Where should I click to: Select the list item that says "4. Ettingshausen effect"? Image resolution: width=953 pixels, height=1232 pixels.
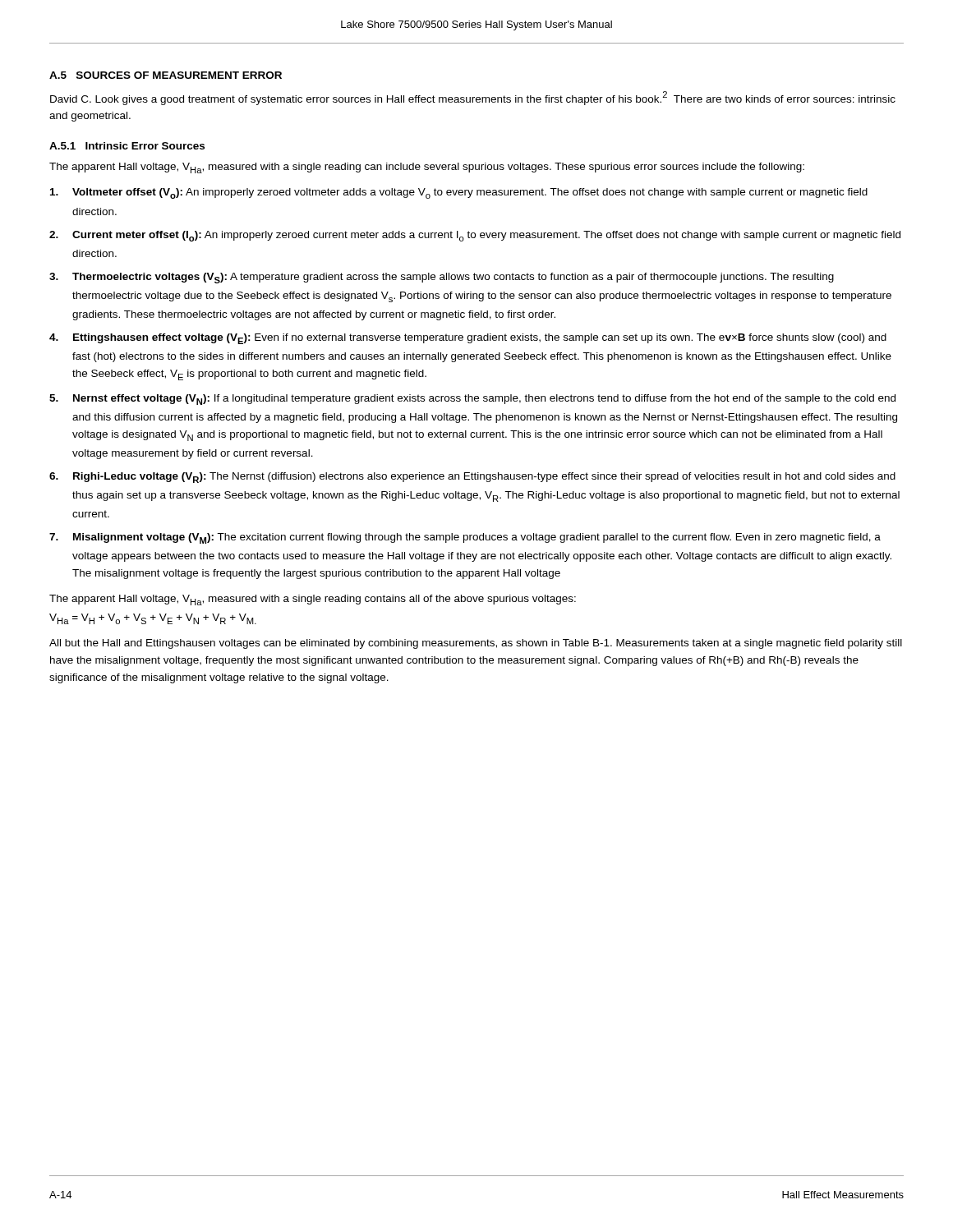click(x=476, y=357)
